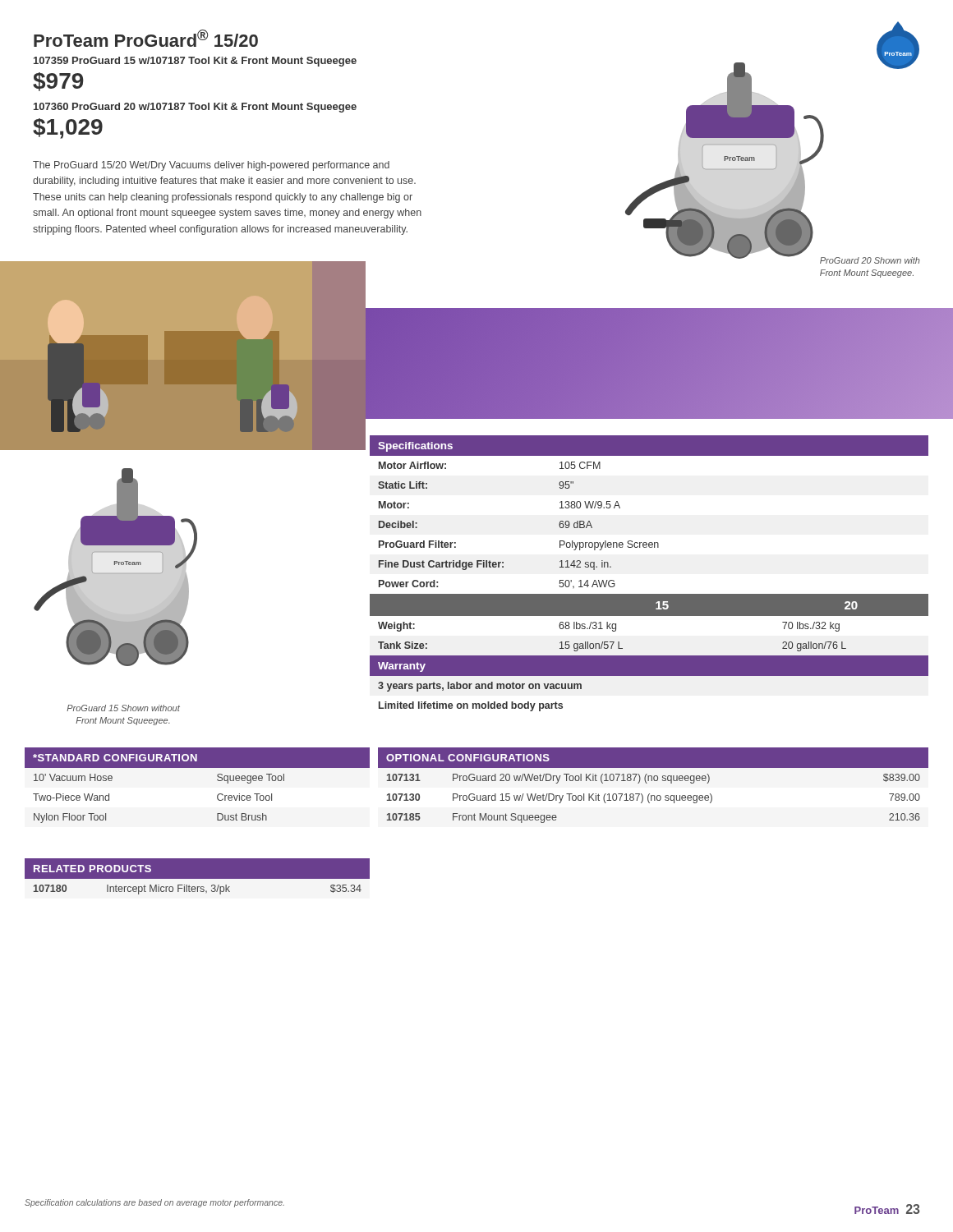Image resolution: width=953 pixels, height=1232 pixels.
Task: Click on the table containing "Tank Size:"
Action: point(649,575)
